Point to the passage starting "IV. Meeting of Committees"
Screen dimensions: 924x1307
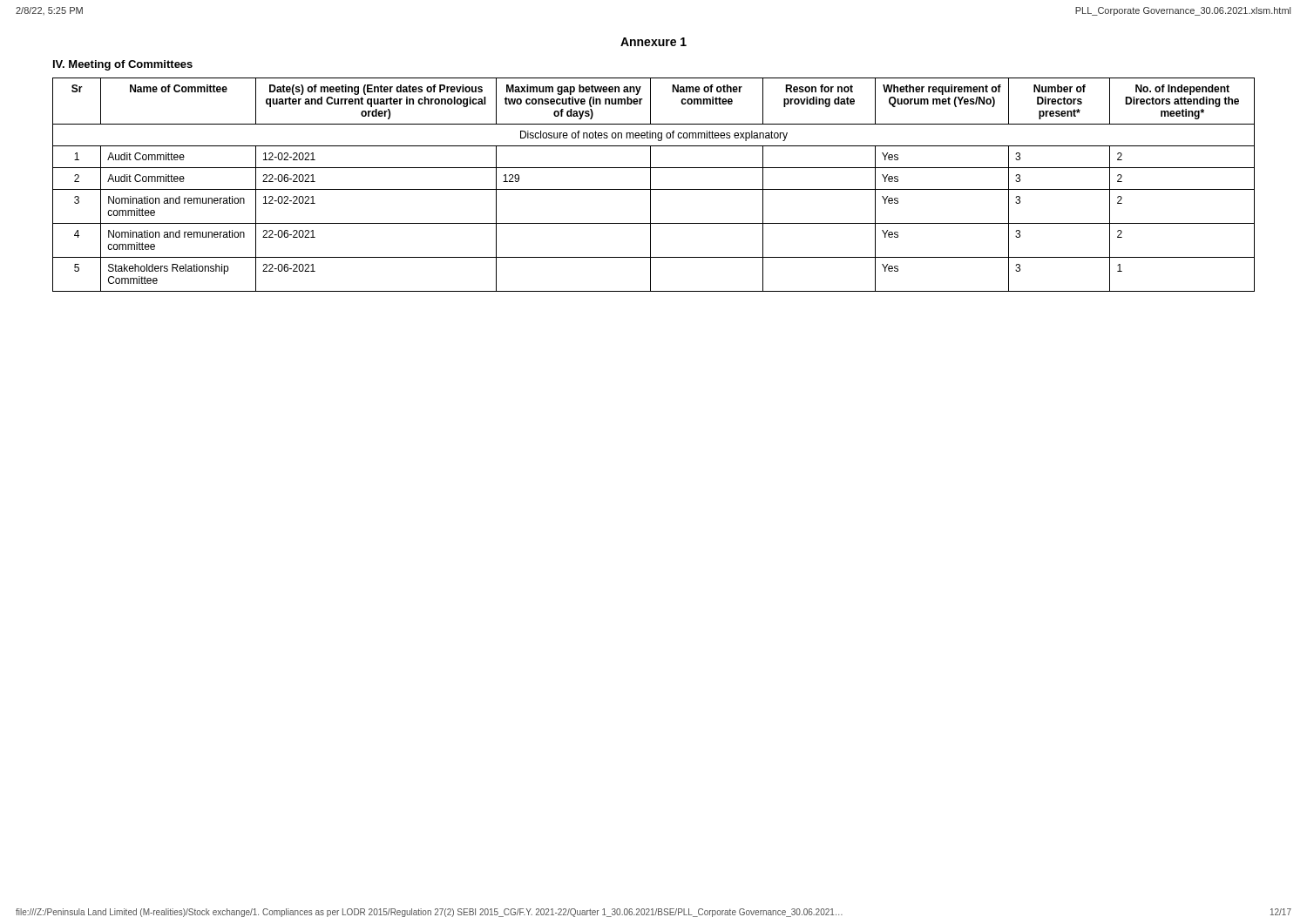click(123, 64)
